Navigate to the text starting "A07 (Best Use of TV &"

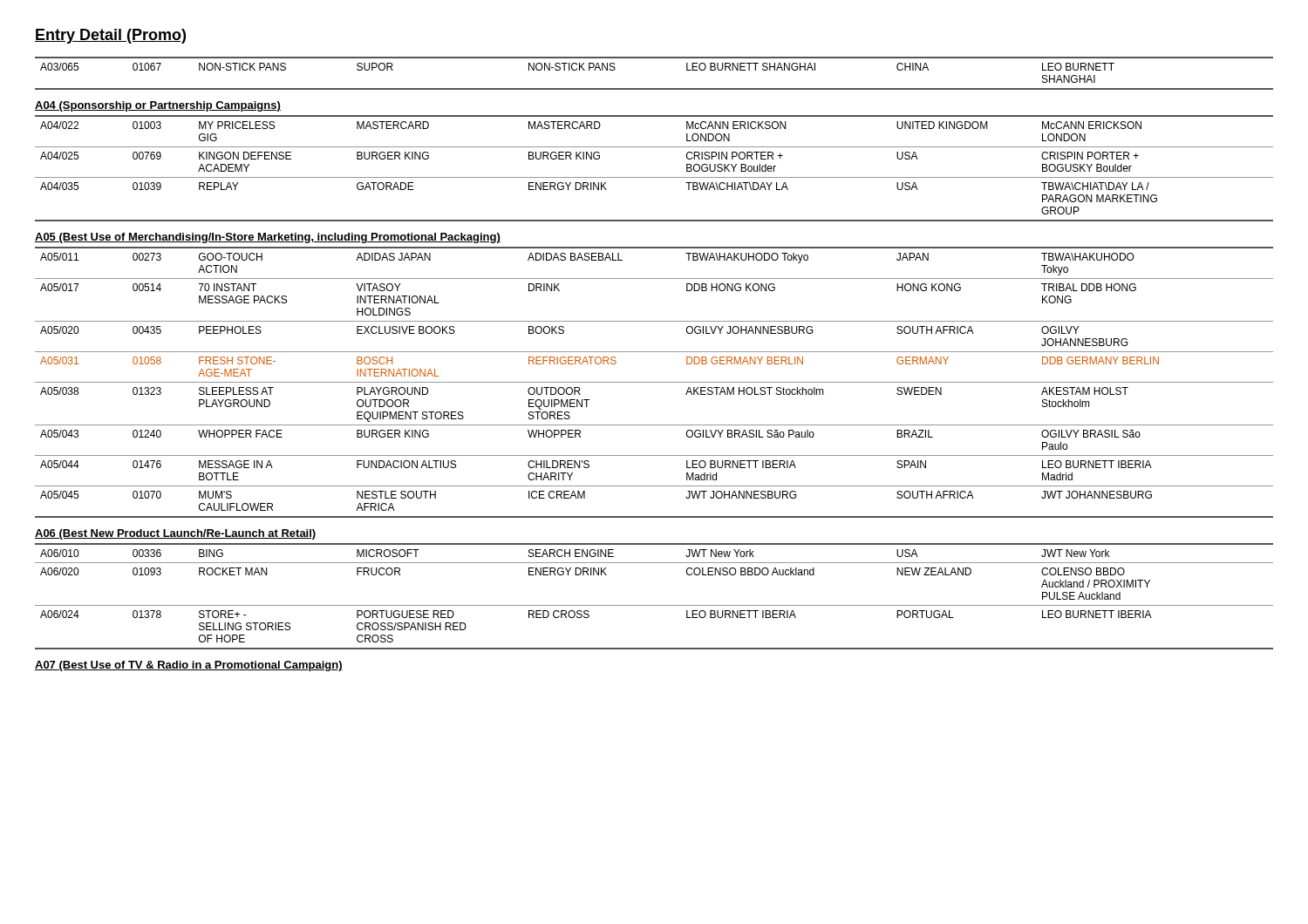coord(189,665)
